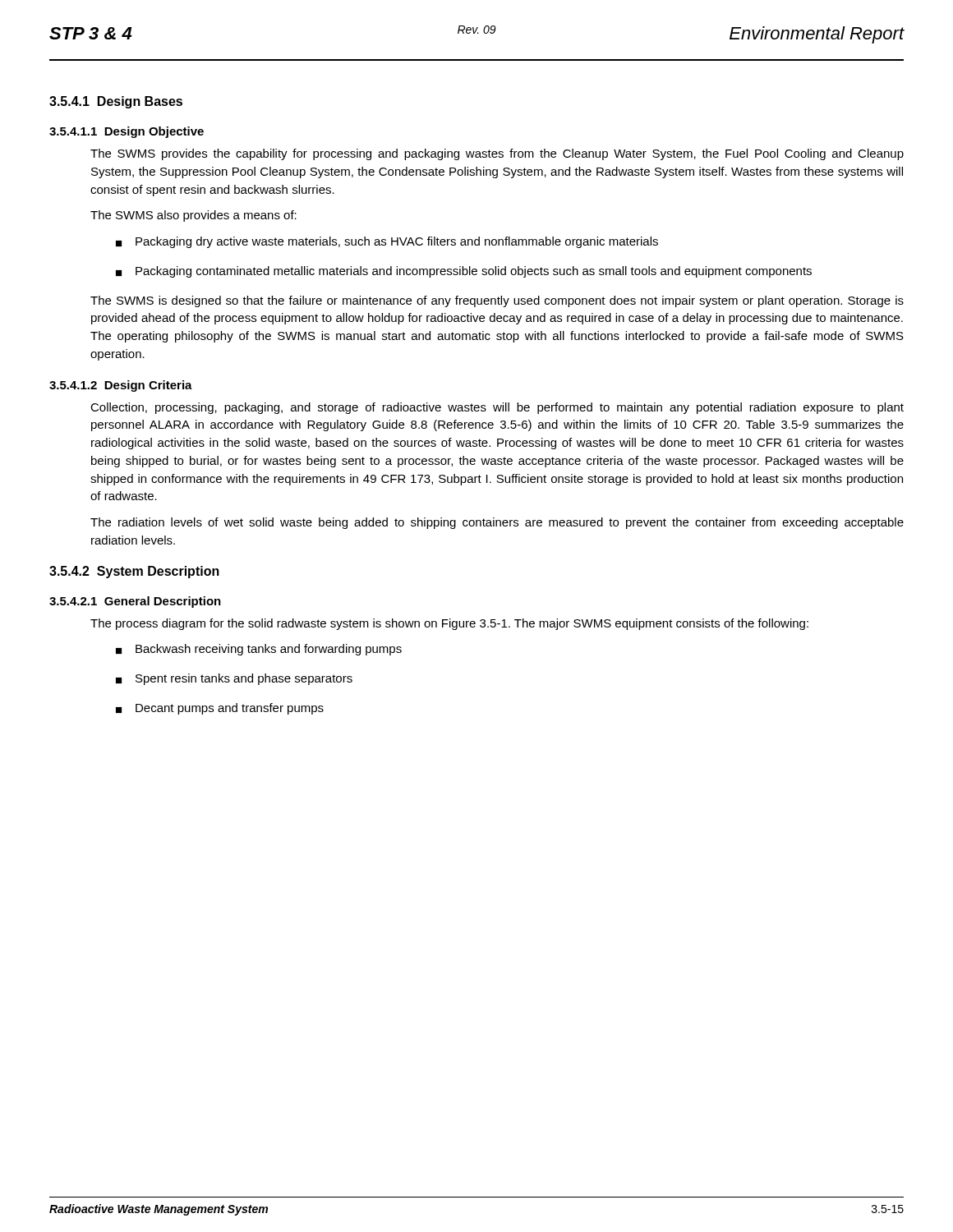This screenshot has height=1232, width=953.
Task: Select the list item with the text "■ Spent resin tanks and phase"
Action: coord(234,679)
